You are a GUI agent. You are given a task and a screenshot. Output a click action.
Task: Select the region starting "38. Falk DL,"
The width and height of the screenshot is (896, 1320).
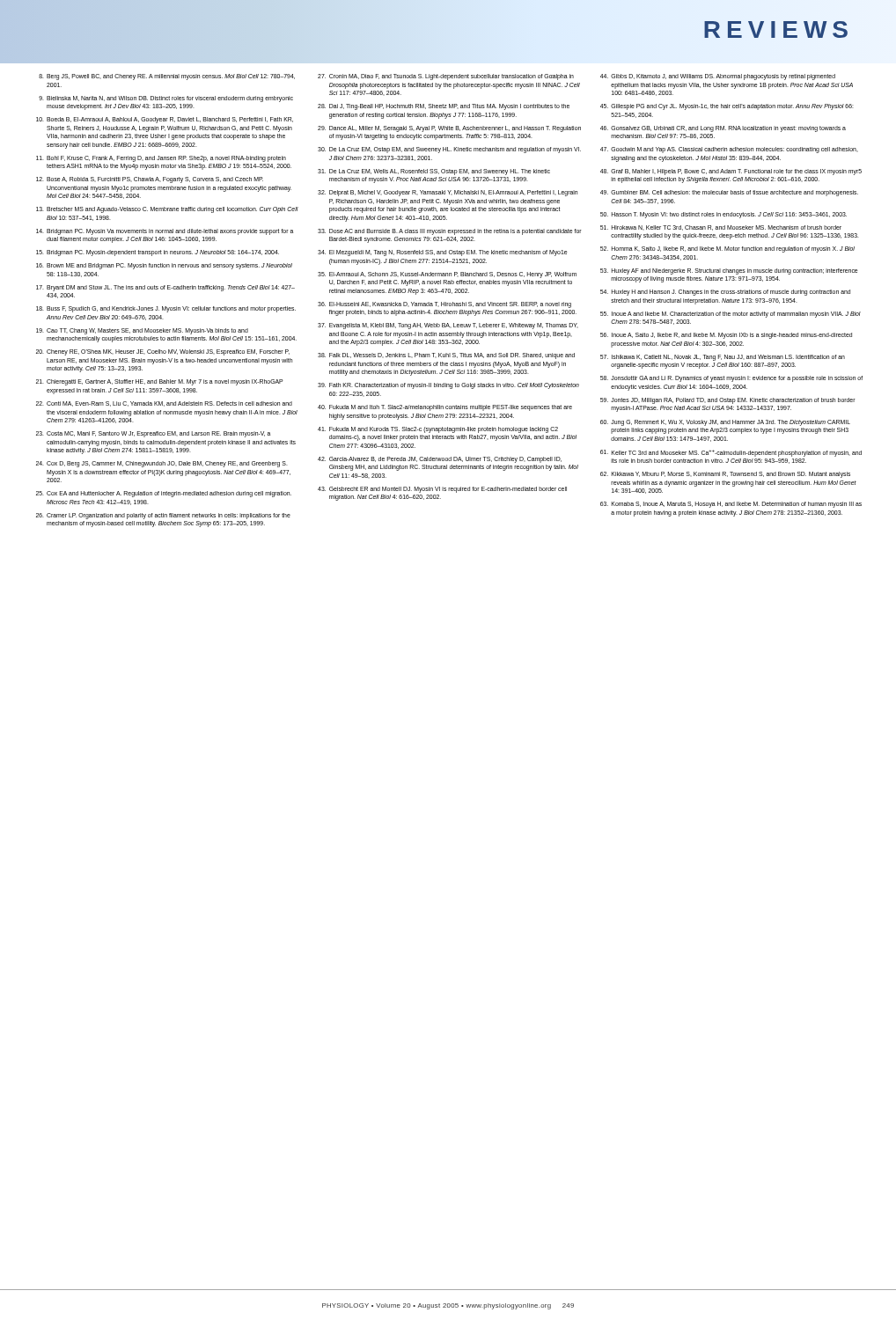coord(448,364)
